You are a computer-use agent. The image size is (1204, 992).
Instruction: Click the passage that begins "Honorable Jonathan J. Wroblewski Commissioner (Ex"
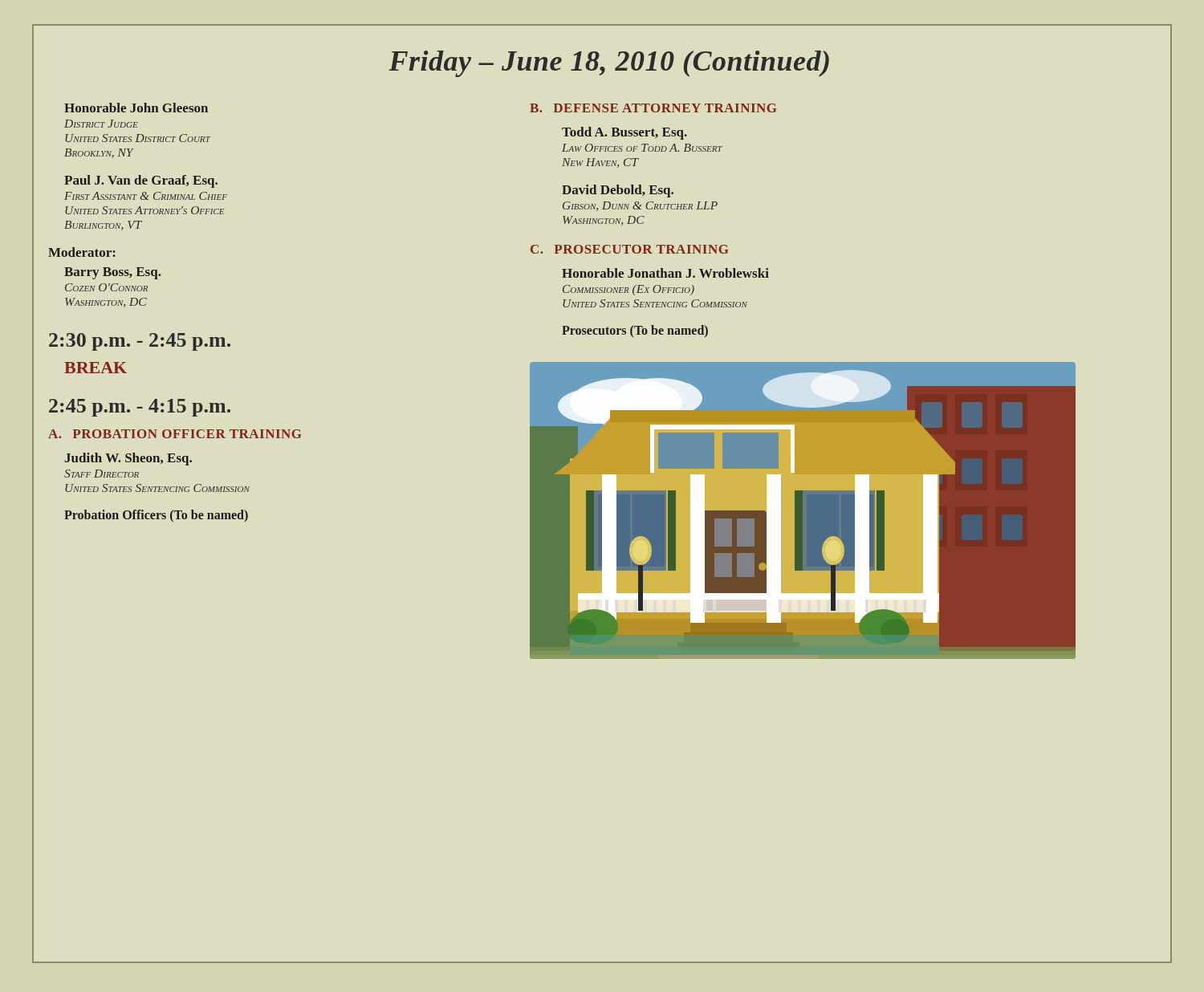click(x=660, y=288)
